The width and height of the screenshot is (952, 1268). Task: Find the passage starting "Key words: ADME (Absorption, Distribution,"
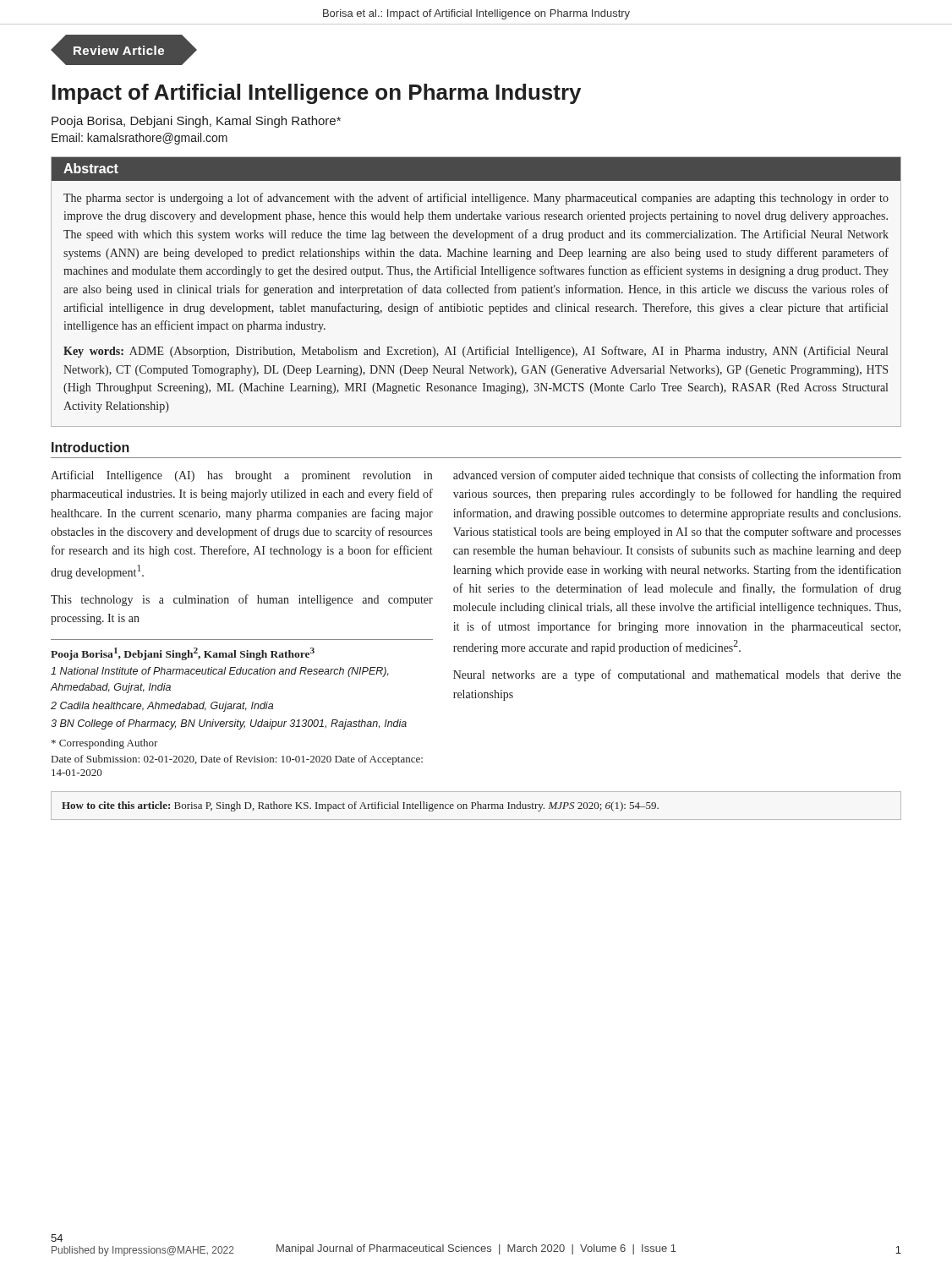[x=476, y=379]
